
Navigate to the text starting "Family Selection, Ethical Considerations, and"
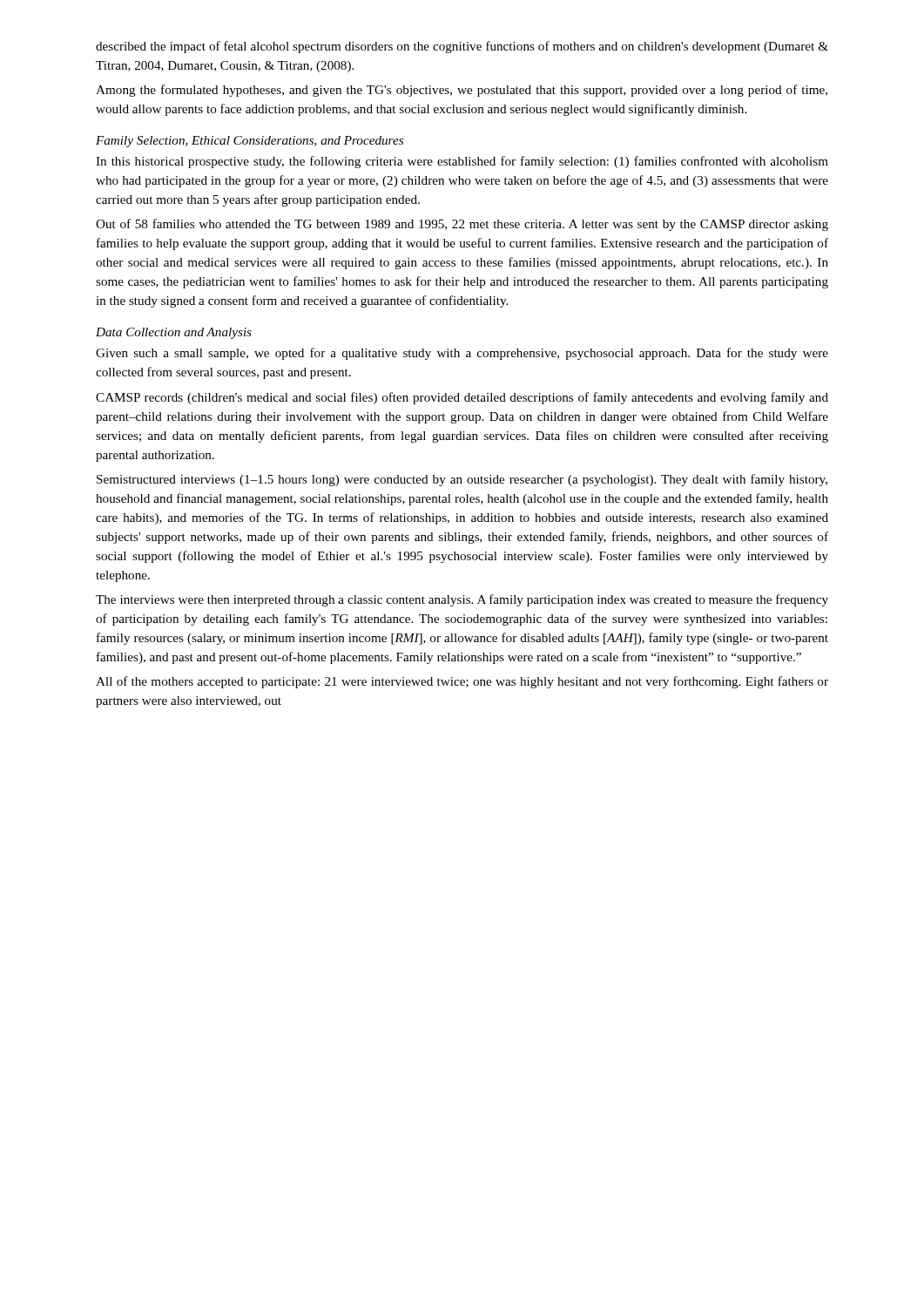point(250,140)
